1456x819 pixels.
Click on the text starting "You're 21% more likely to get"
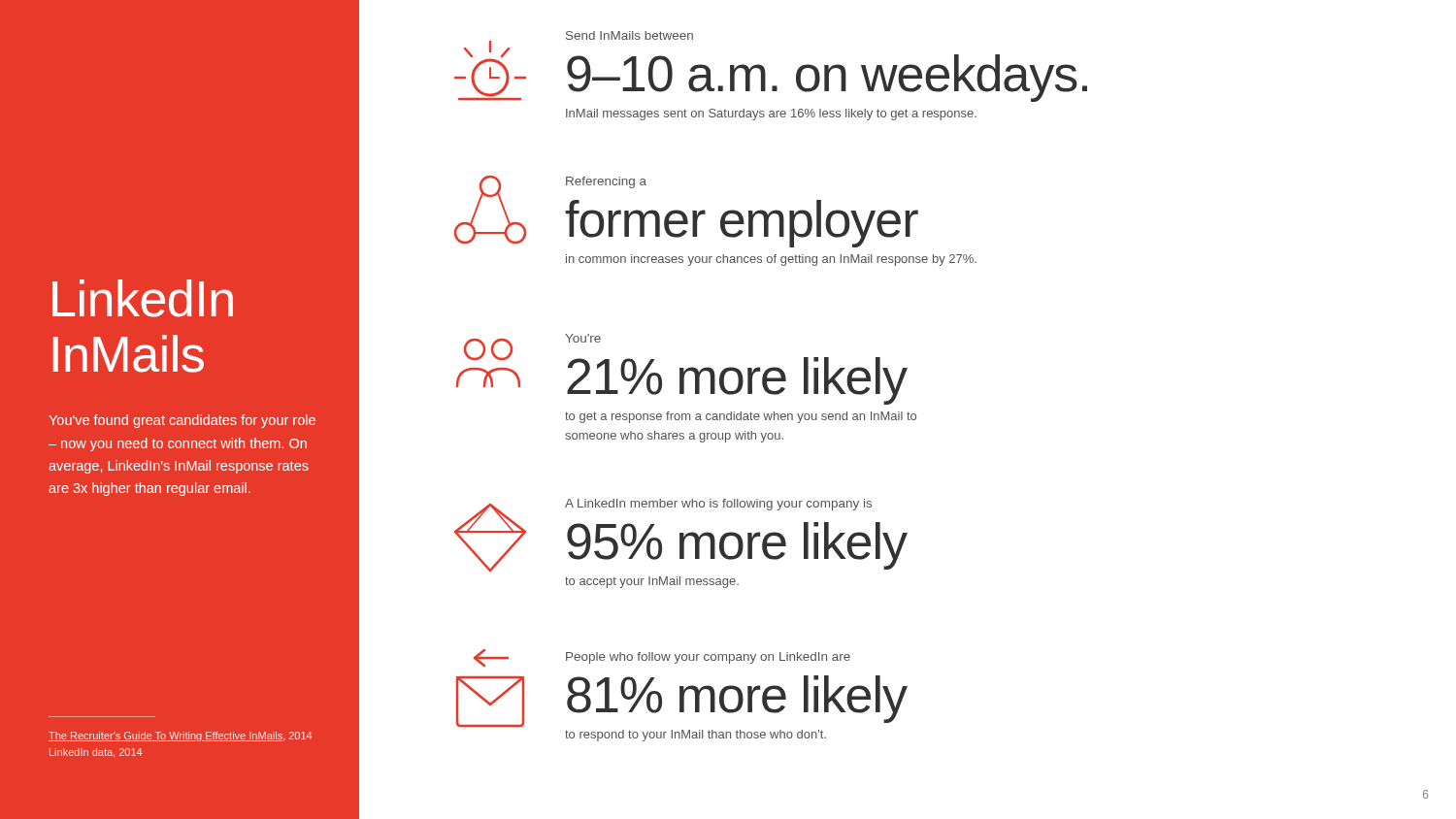click(741, 387)
